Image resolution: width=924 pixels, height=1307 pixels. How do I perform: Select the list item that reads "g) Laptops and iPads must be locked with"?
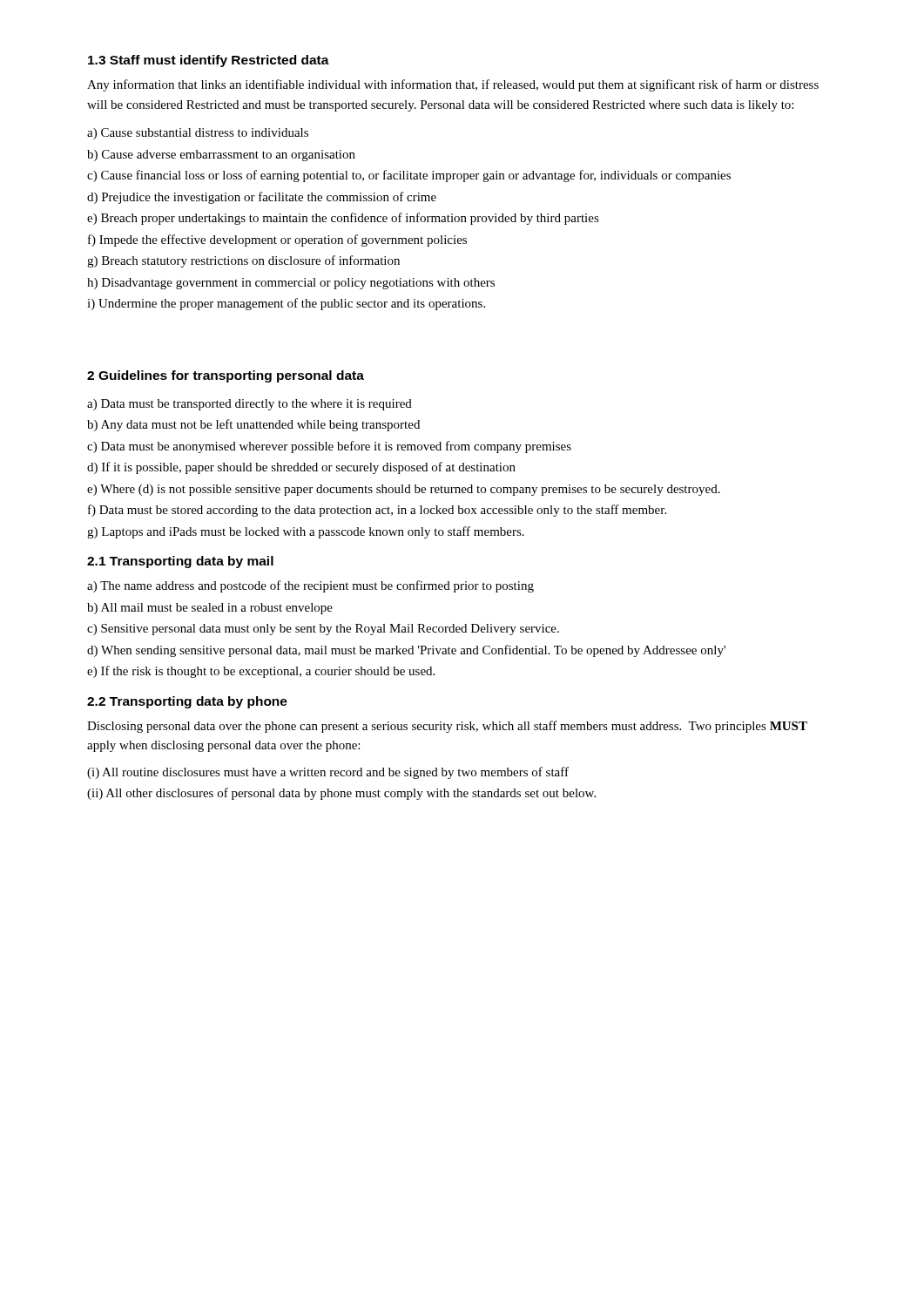click(x=306, y=531)
